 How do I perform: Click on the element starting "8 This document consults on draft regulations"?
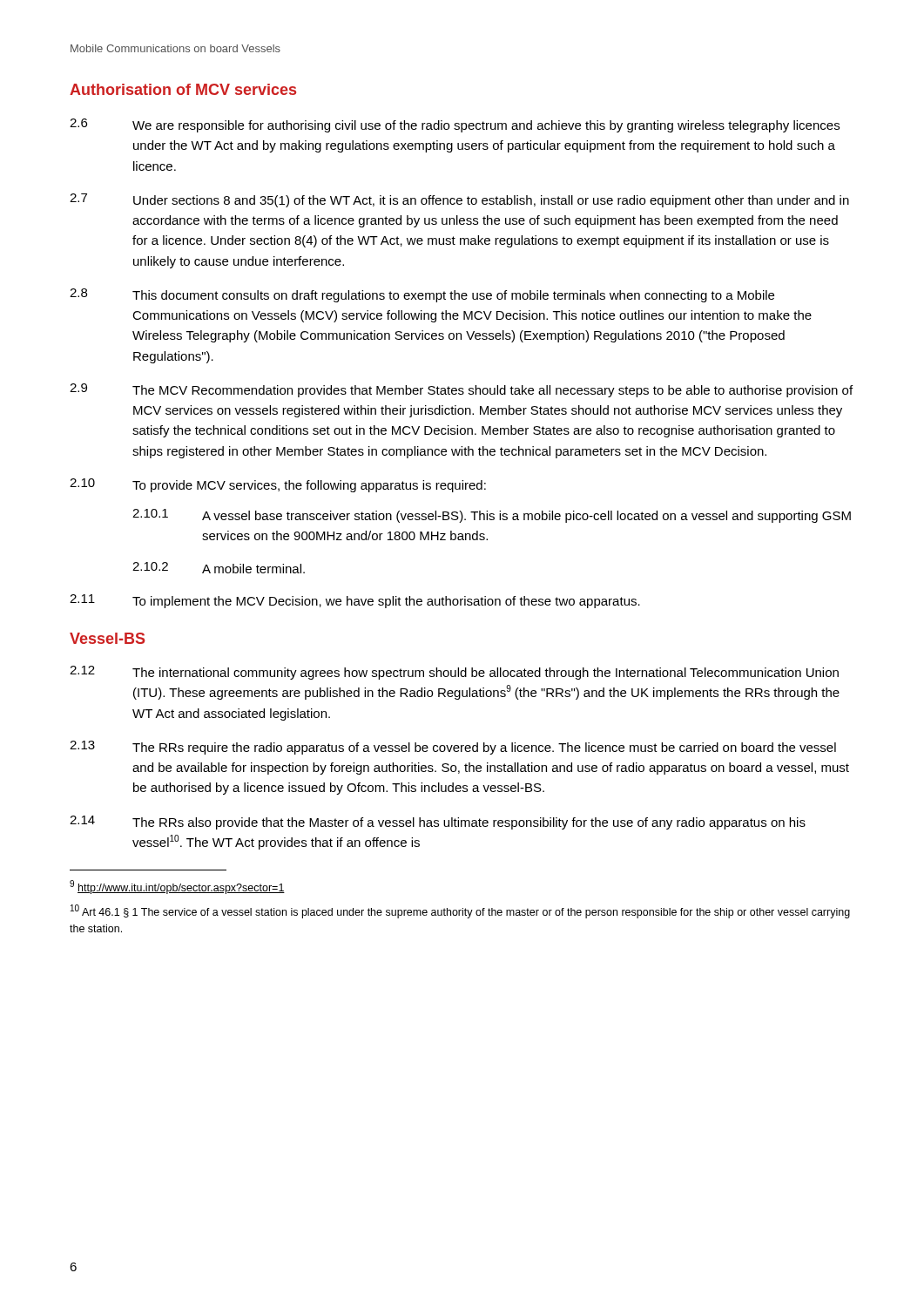(462, 325)
